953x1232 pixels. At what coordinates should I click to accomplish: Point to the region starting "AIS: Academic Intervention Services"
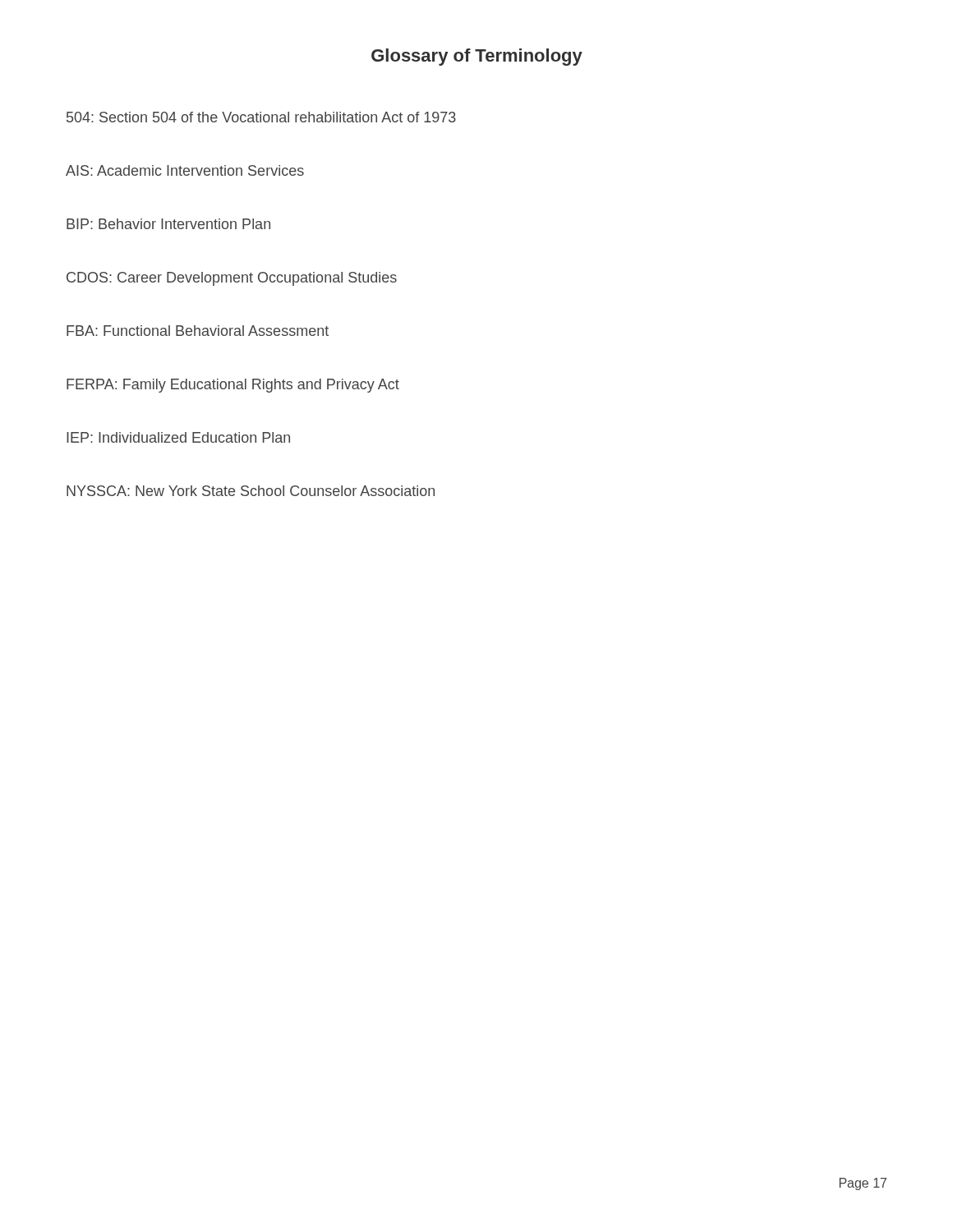pos(185,171)
